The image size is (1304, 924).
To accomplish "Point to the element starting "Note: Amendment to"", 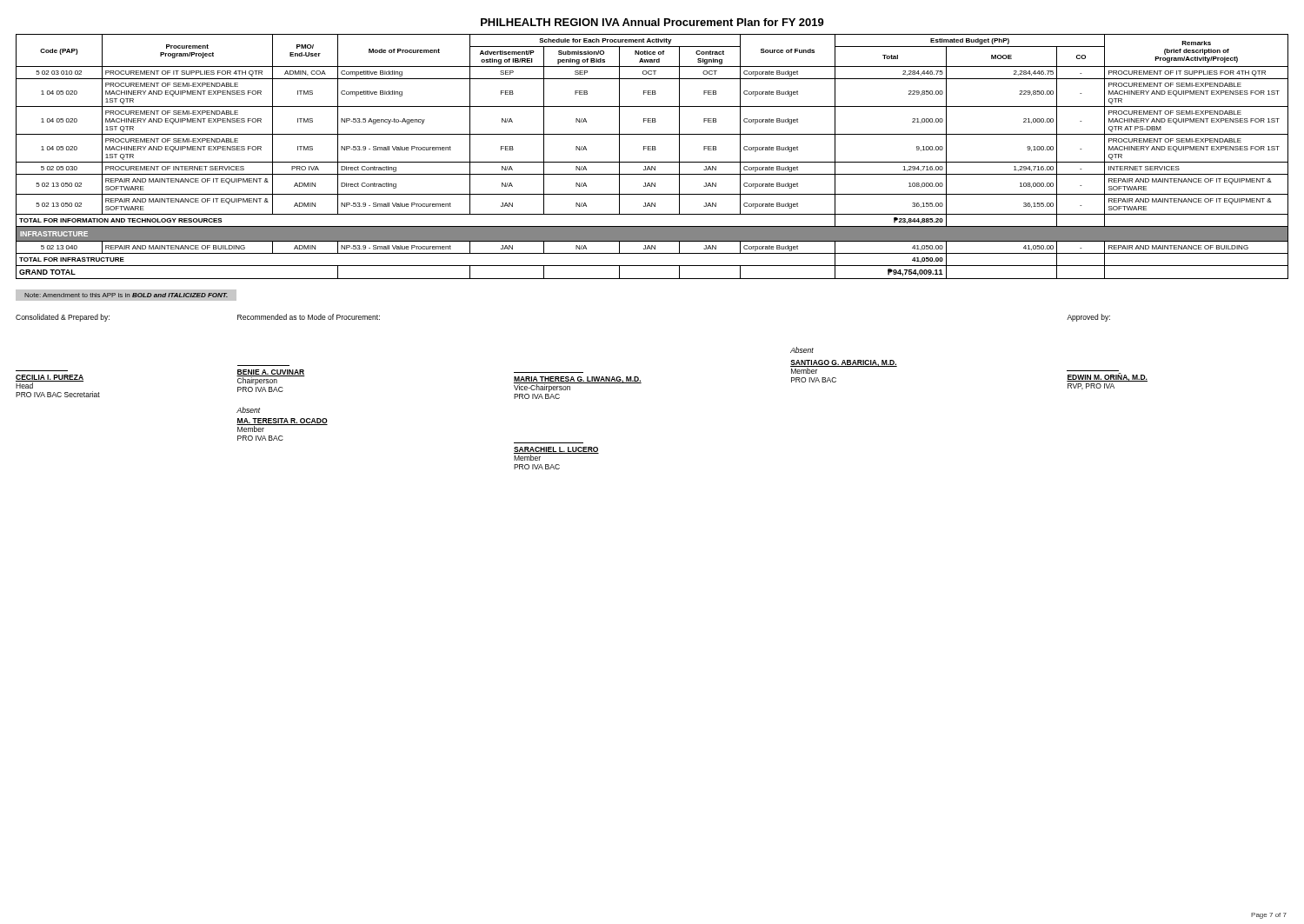I will [126, 295].
